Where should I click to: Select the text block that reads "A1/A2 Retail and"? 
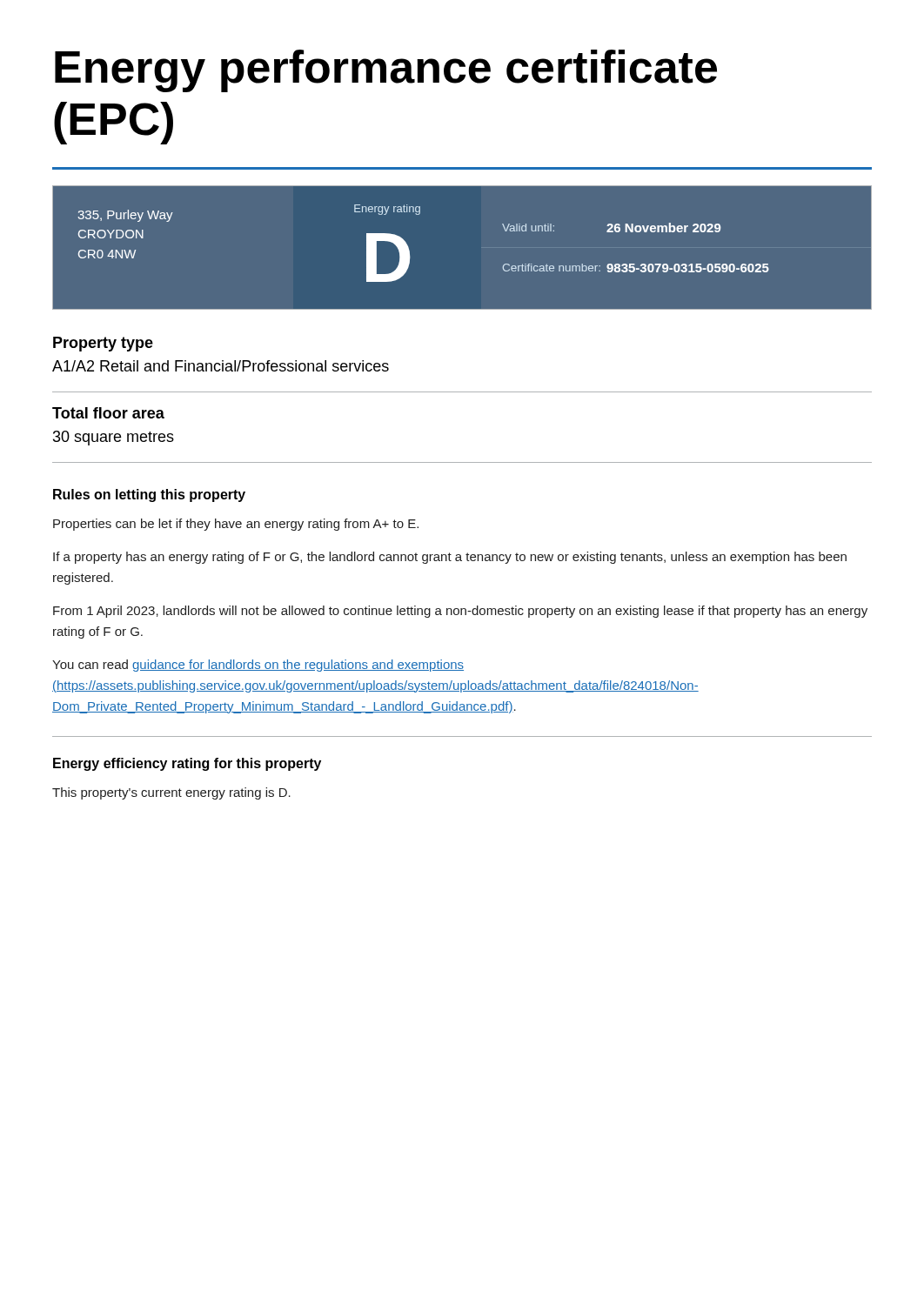[221, 366]
